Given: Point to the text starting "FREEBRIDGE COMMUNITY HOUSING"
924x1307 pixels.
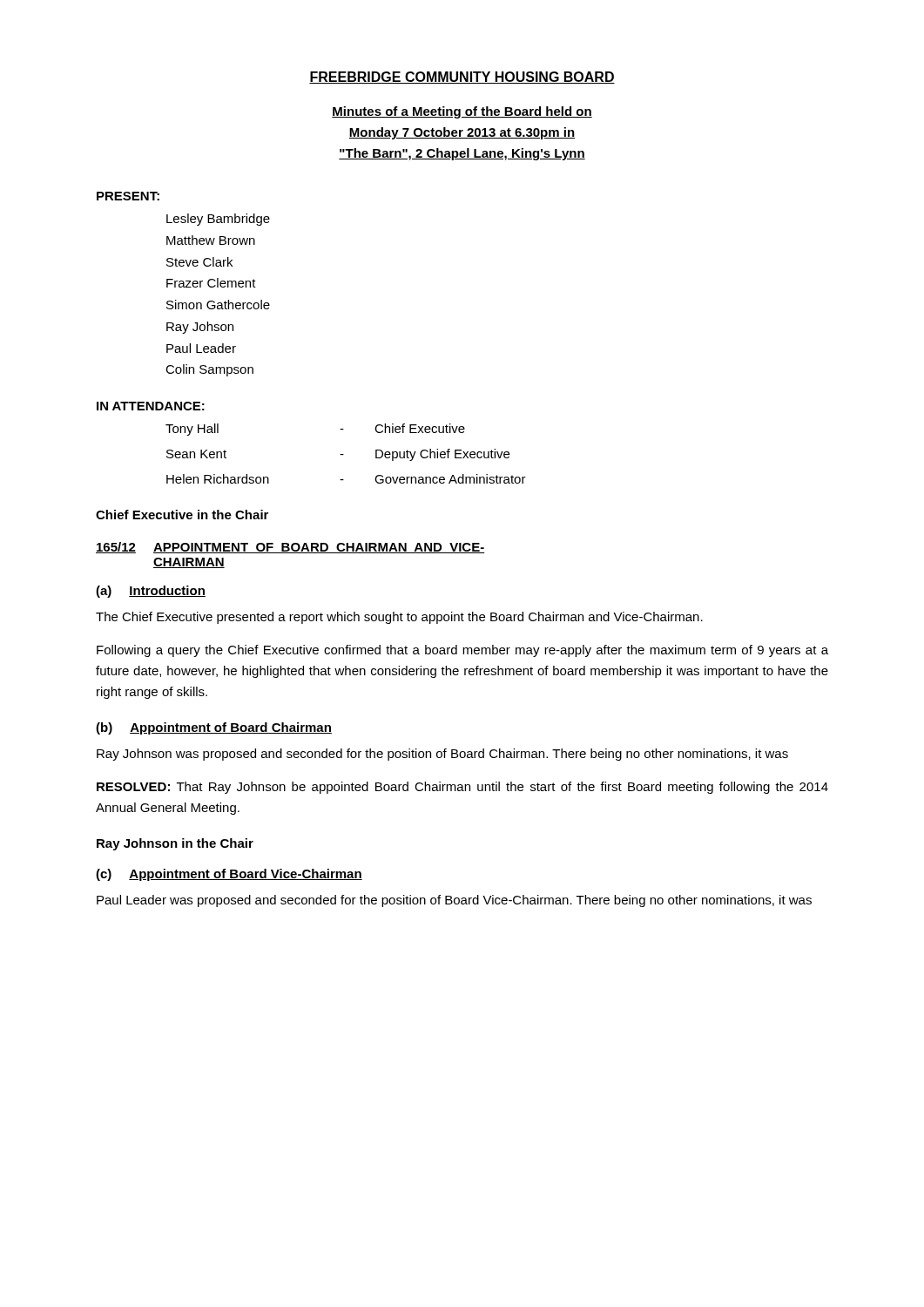Looking at the screenshot, I should (462, 77).
